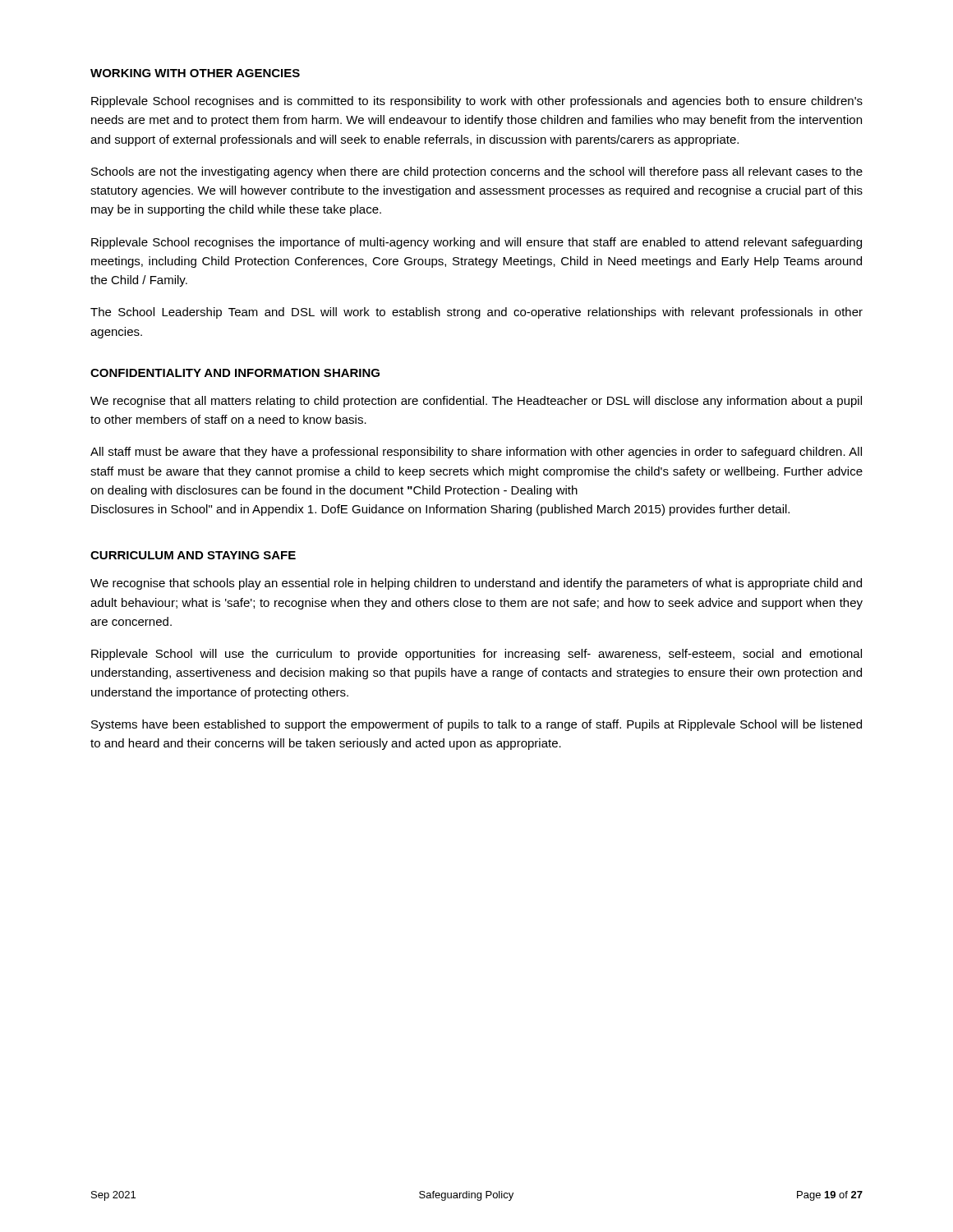
Task: Find "CURRICULUM AND STAYING SAFE" on this page
Action: (x=193, y=555)
